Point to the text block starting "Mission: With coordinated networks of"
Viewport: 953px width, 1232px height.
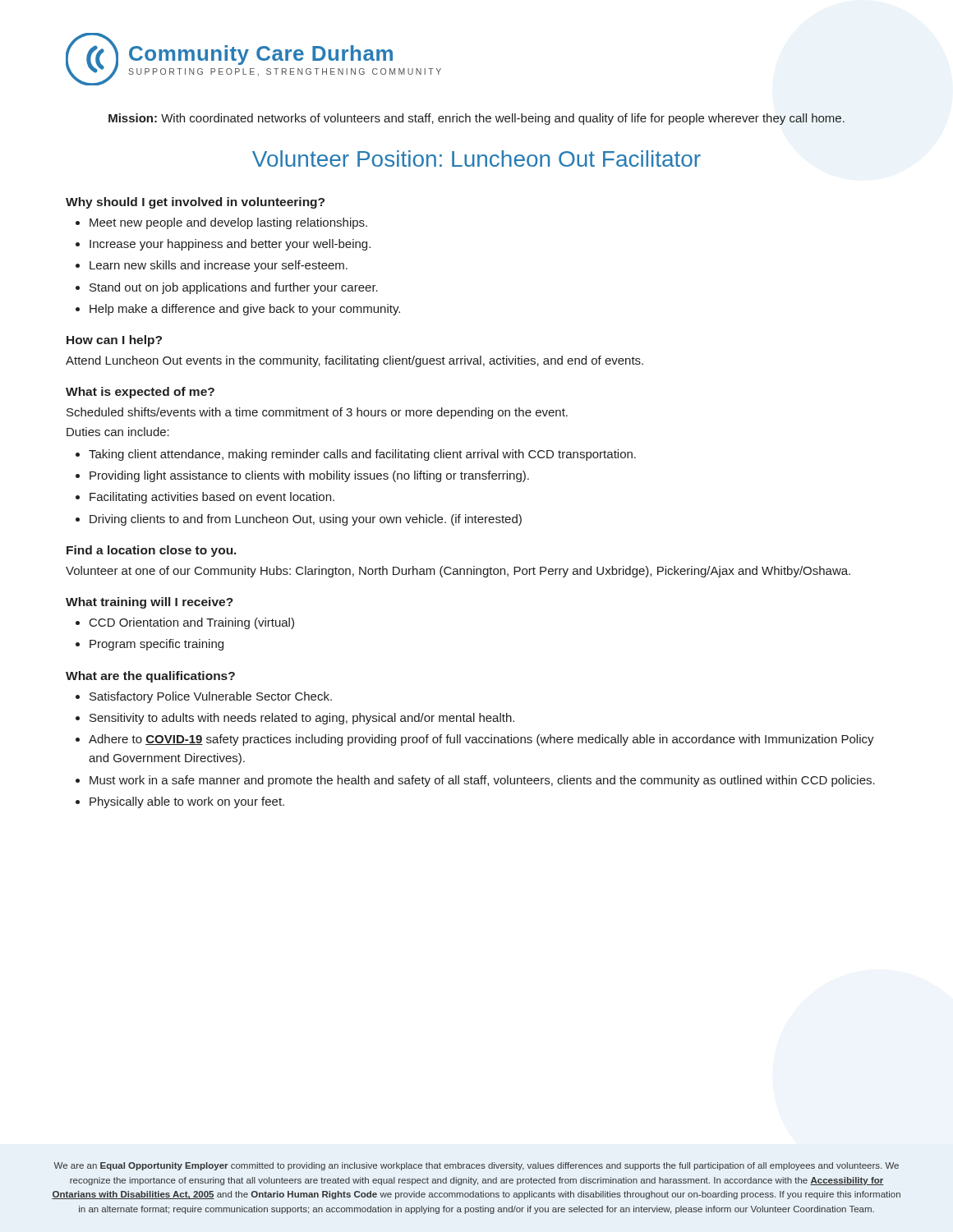pyautogui.click(x=476, y=118)
